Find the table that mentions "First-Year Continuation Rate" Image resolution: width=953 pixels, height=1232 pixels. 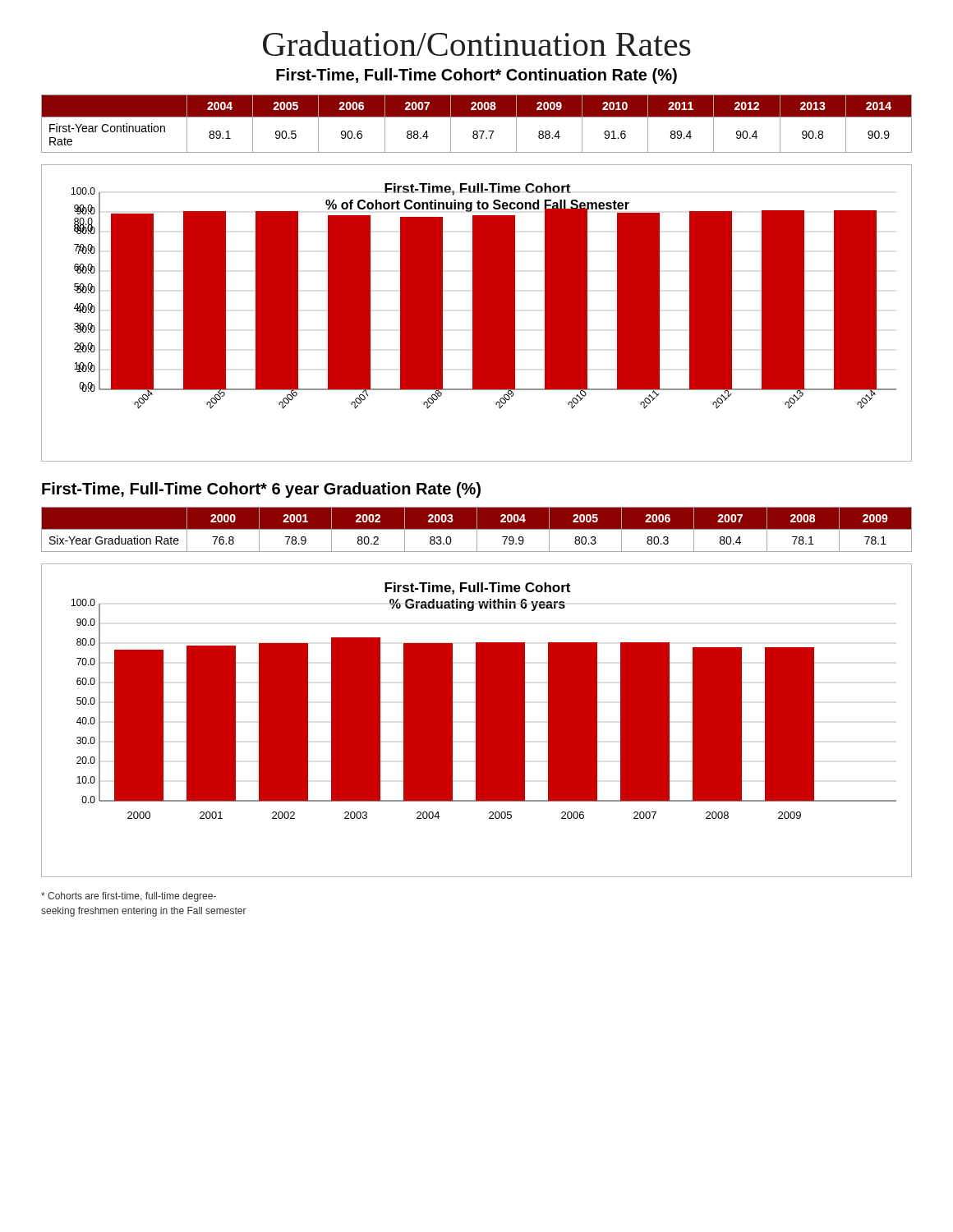click(x=476, y=124)
